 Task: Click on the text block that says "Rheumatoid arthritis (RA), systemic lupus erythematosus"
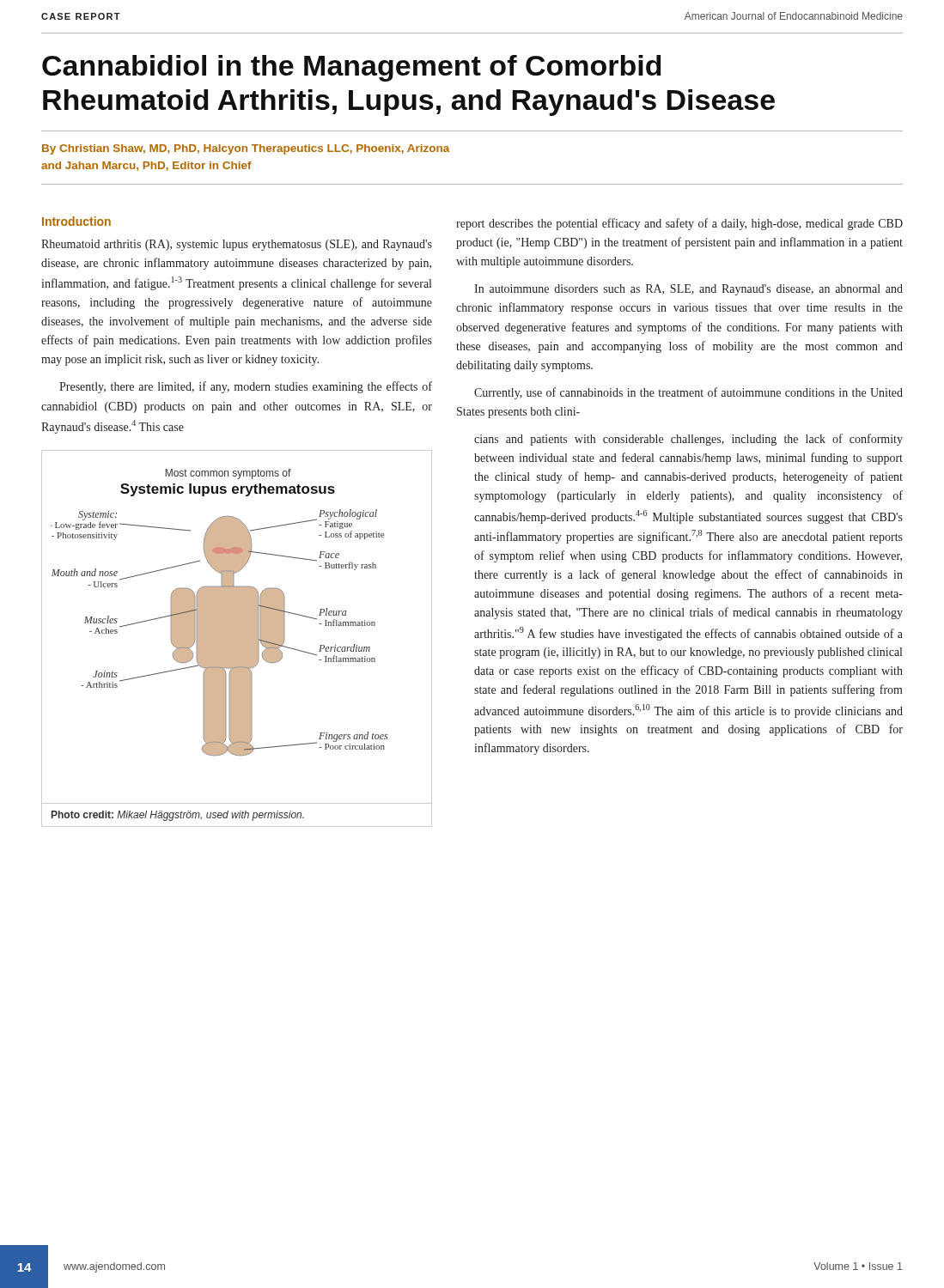coord(237,336)
